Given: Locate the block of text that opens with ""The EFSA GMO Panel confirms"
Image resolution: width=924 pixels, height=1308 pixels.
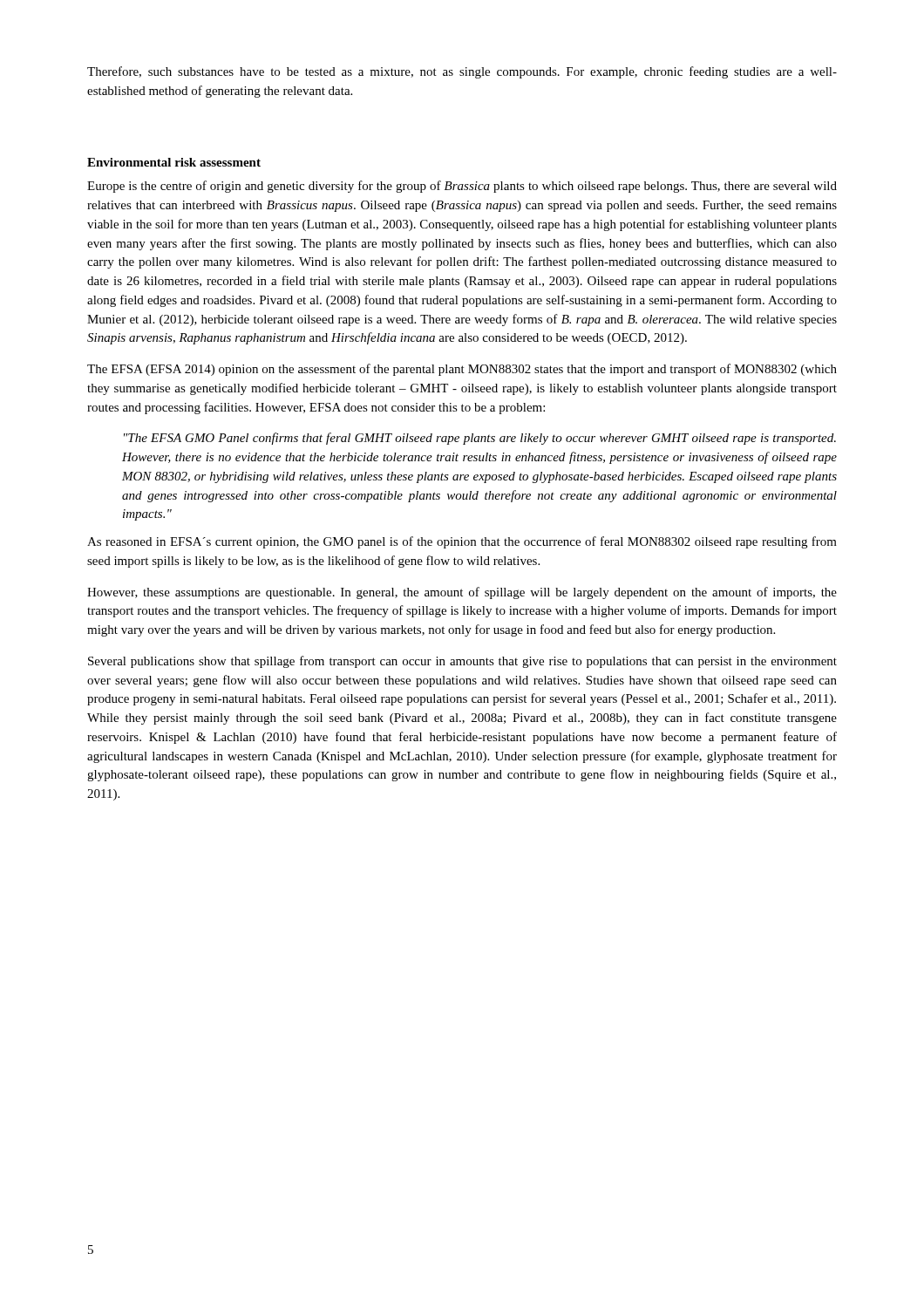Looking at the screenshot, I should [479, 476].
